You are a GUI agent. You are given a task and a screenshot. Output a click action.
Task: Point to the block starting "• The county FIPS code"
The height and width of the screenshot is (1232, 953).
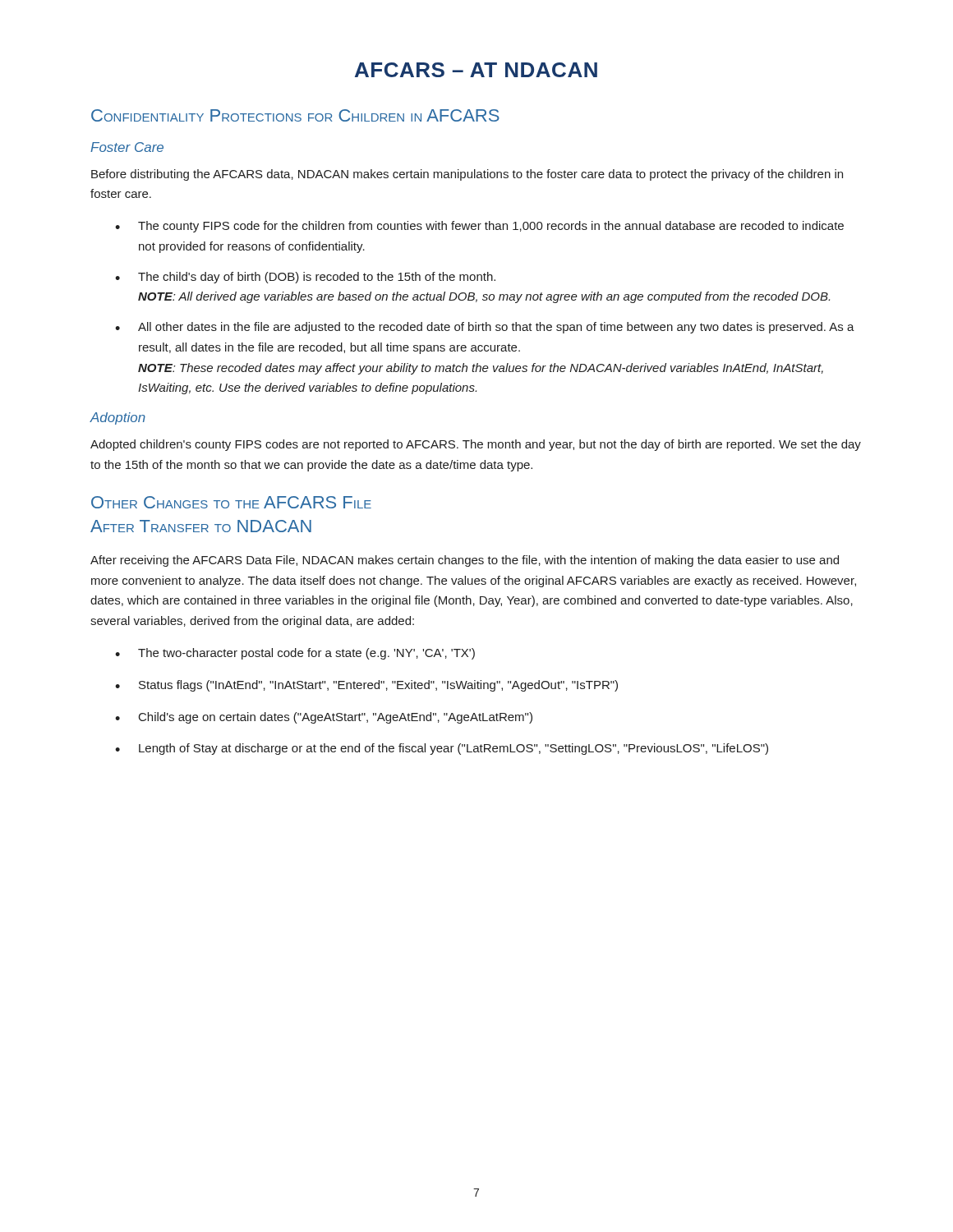pos(489,236)
